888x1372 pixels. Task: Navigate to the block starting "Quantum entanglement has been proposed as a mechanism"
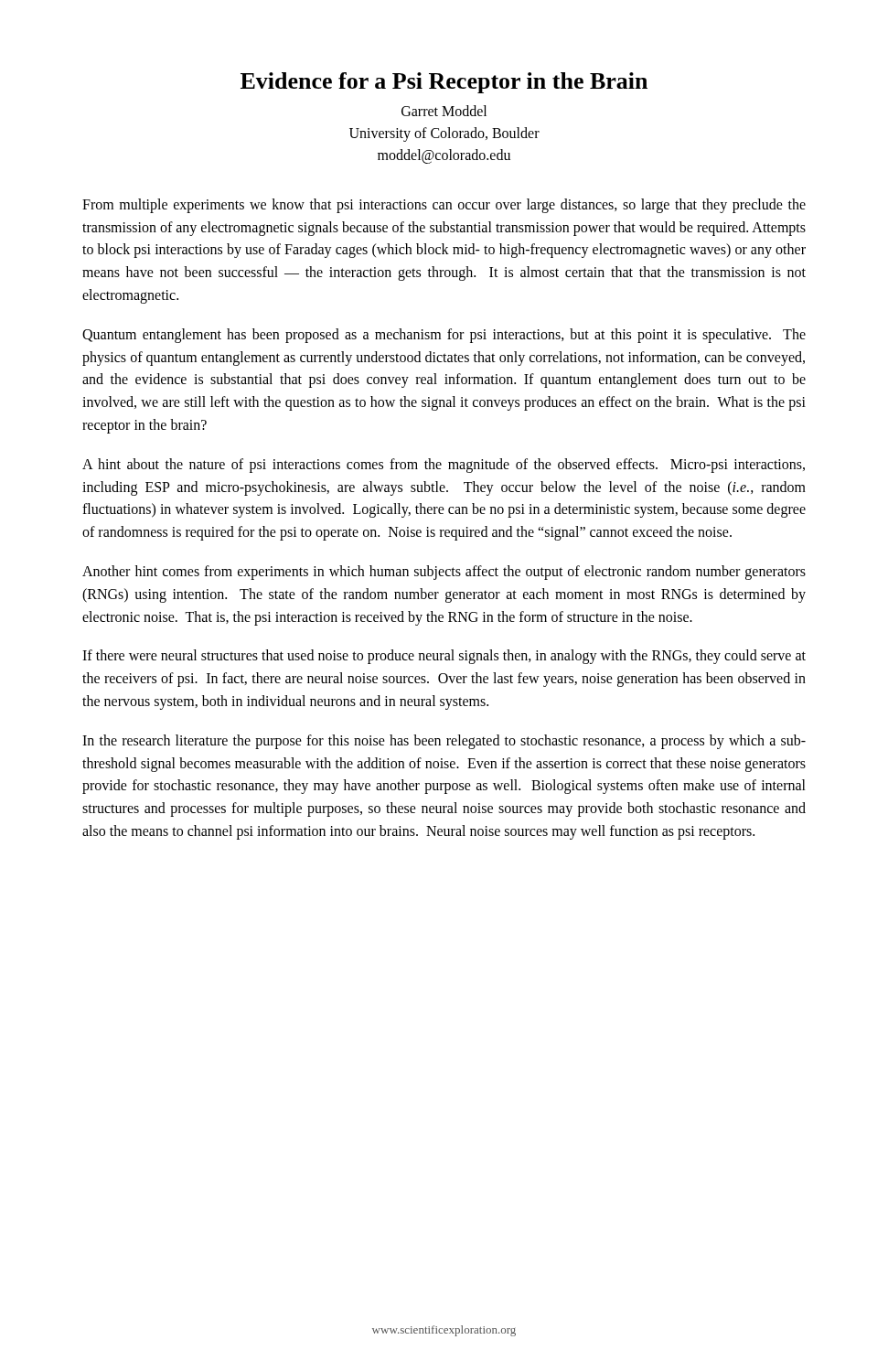[444, 379]
